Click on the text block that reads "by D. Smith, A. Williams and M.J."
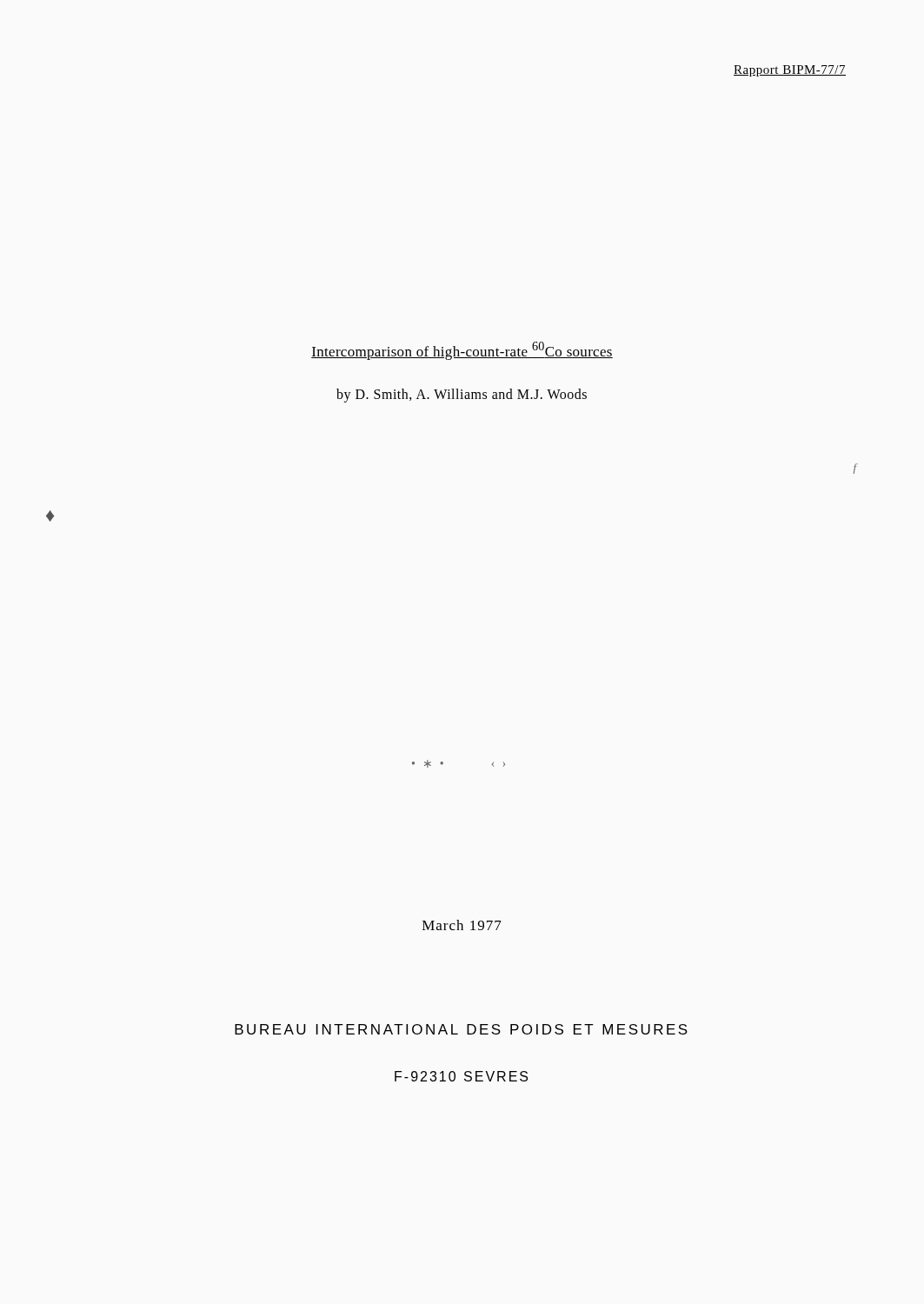Viewport: 924px width, 1304px height. pyautogui.click(x=462, y=394)
